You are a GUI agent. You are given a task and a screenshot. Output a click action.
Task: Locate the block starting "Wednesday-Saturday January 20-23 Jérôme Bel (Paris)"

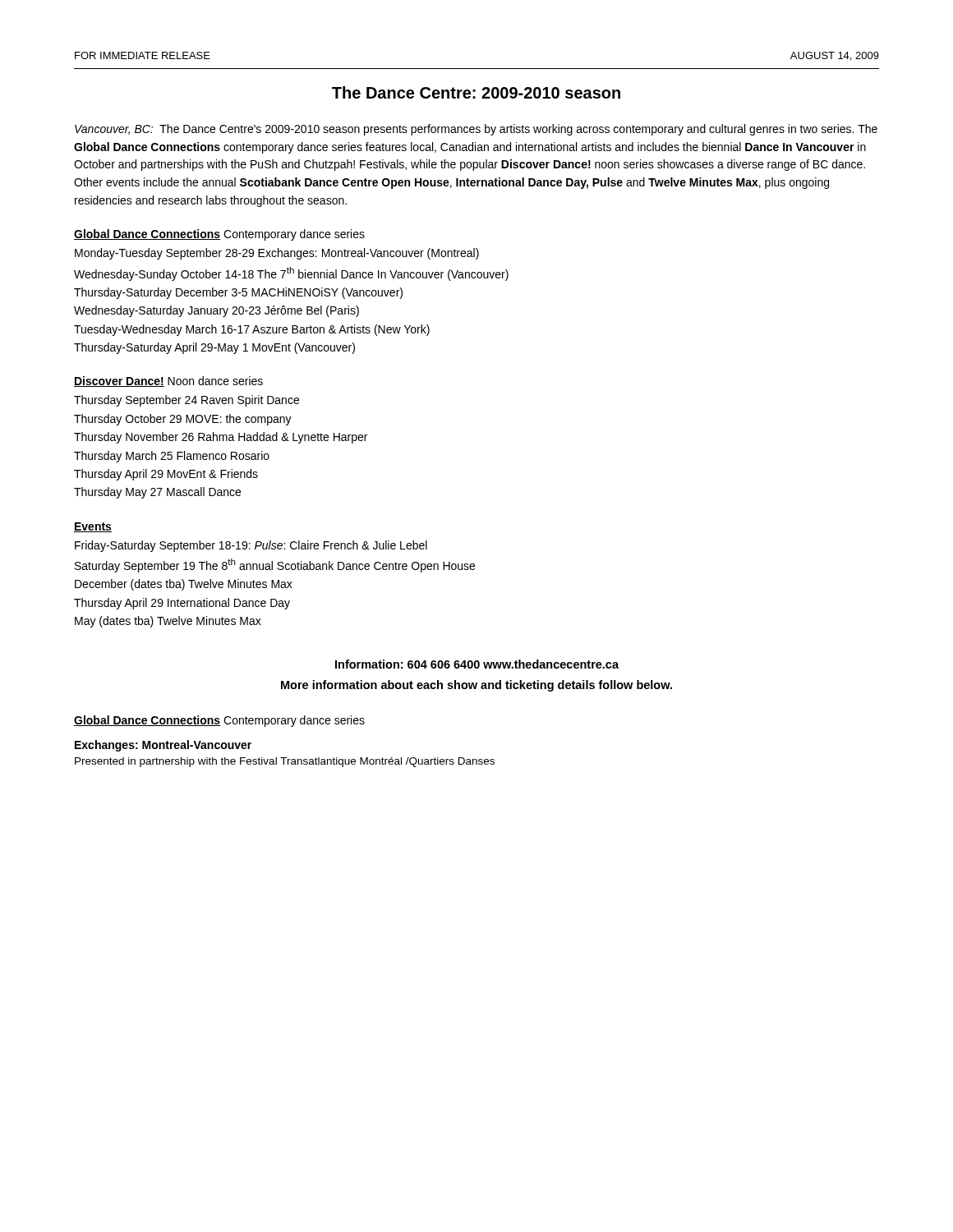[217, 311]
